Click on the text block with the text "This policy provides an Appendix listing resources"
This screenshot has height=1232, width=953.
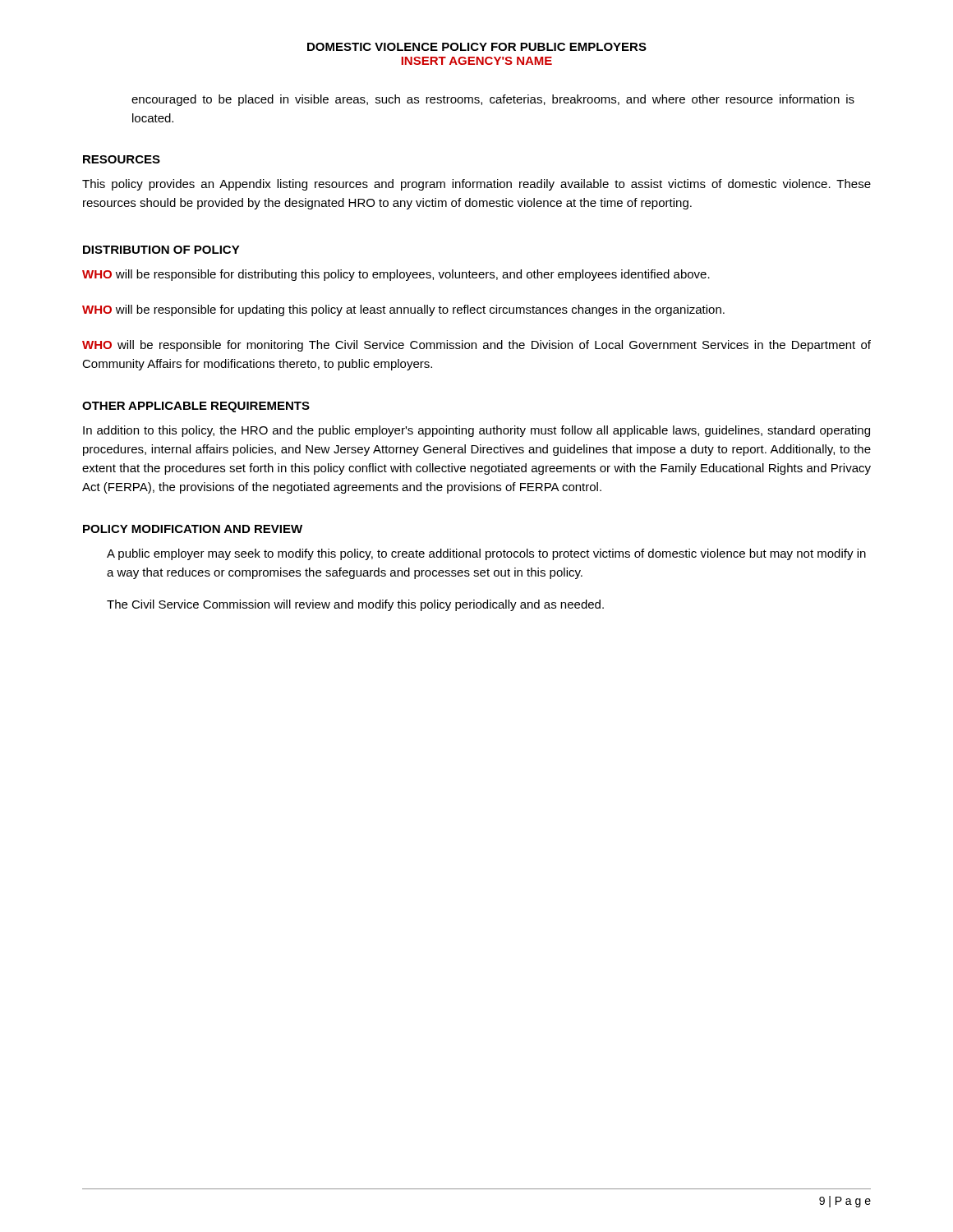coord(476,193)
